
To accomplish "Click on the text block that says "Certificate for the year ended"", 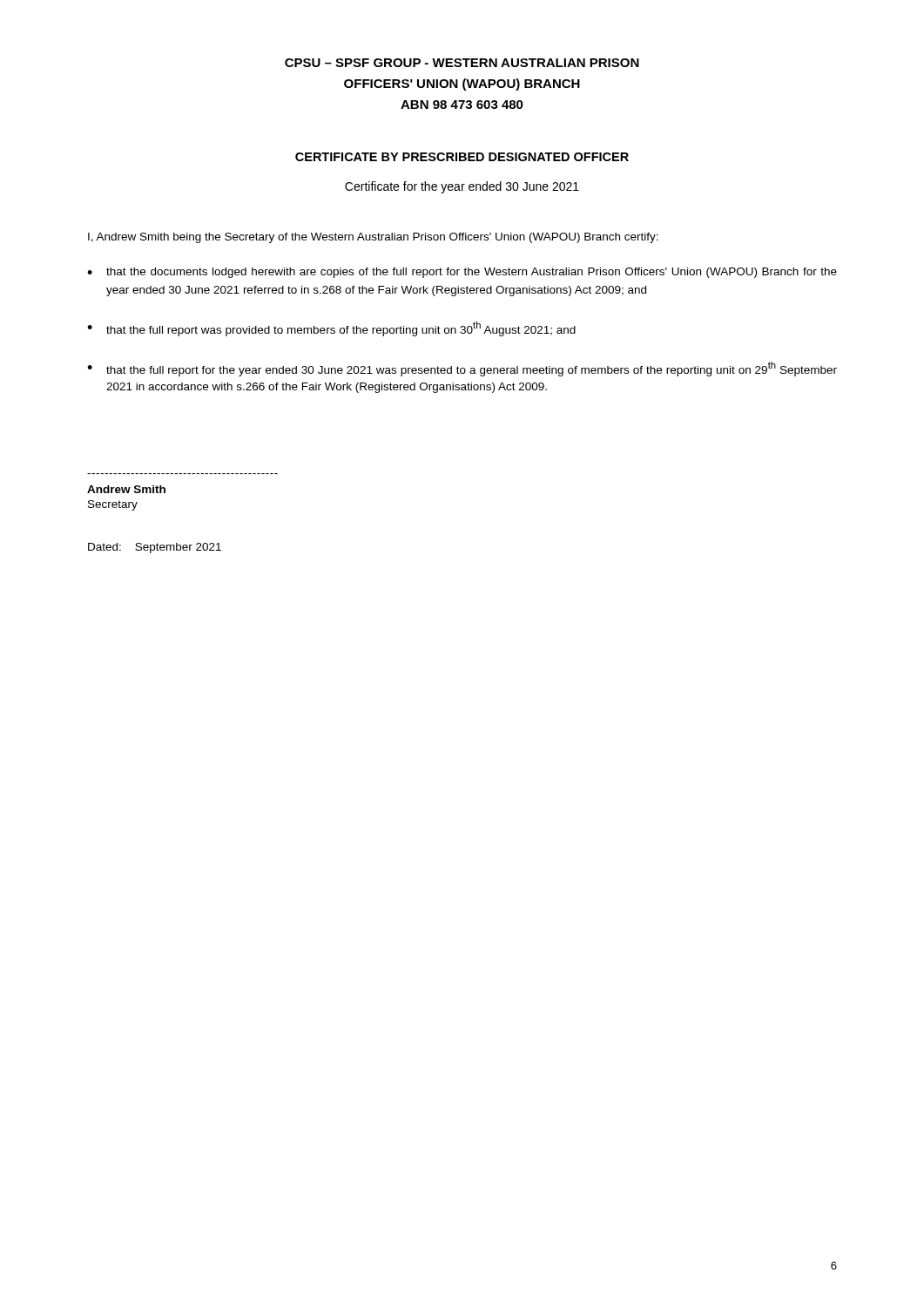I will [x=462, y=186].
